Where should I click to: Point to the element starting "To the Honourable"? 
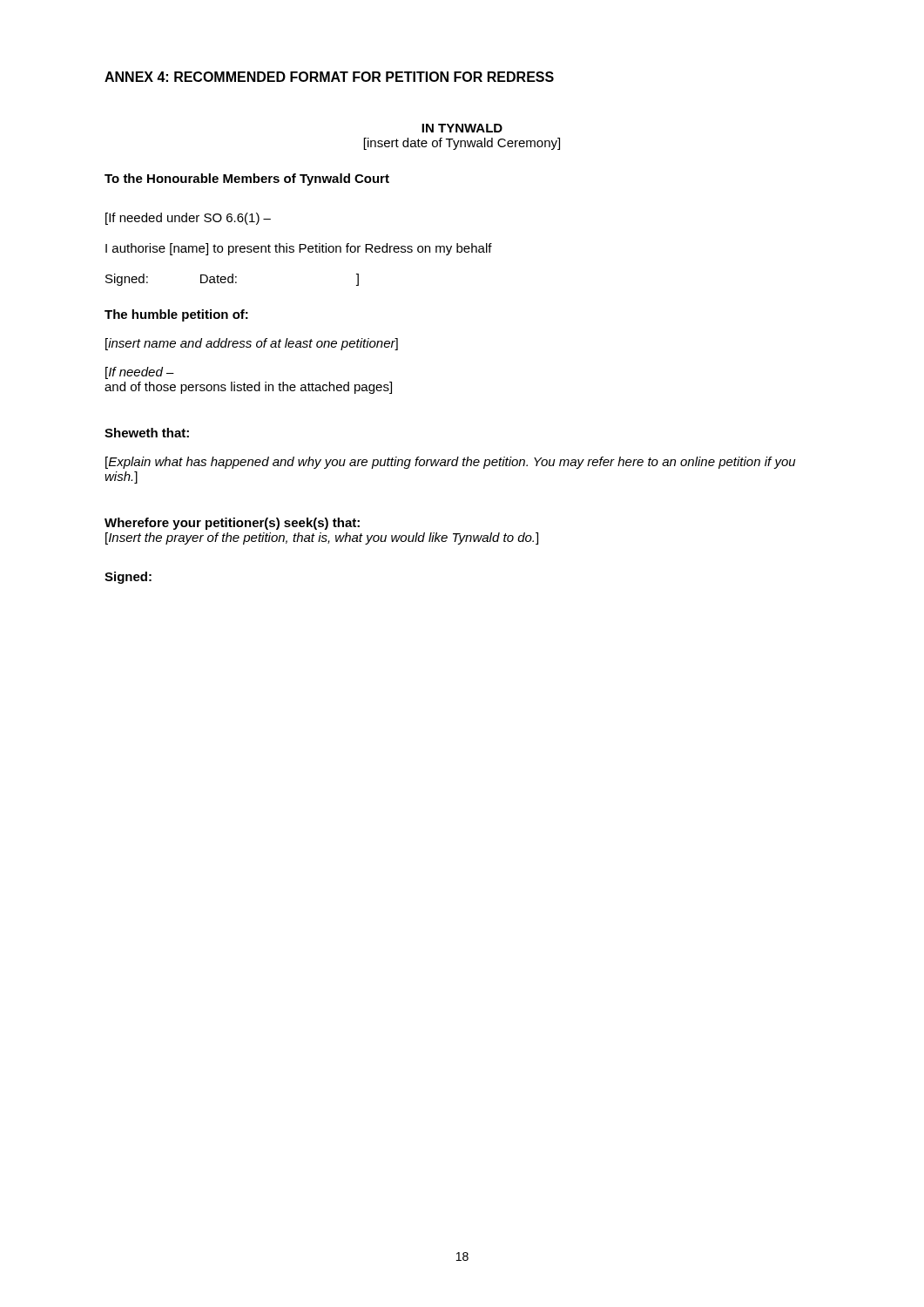pos(247,178)
